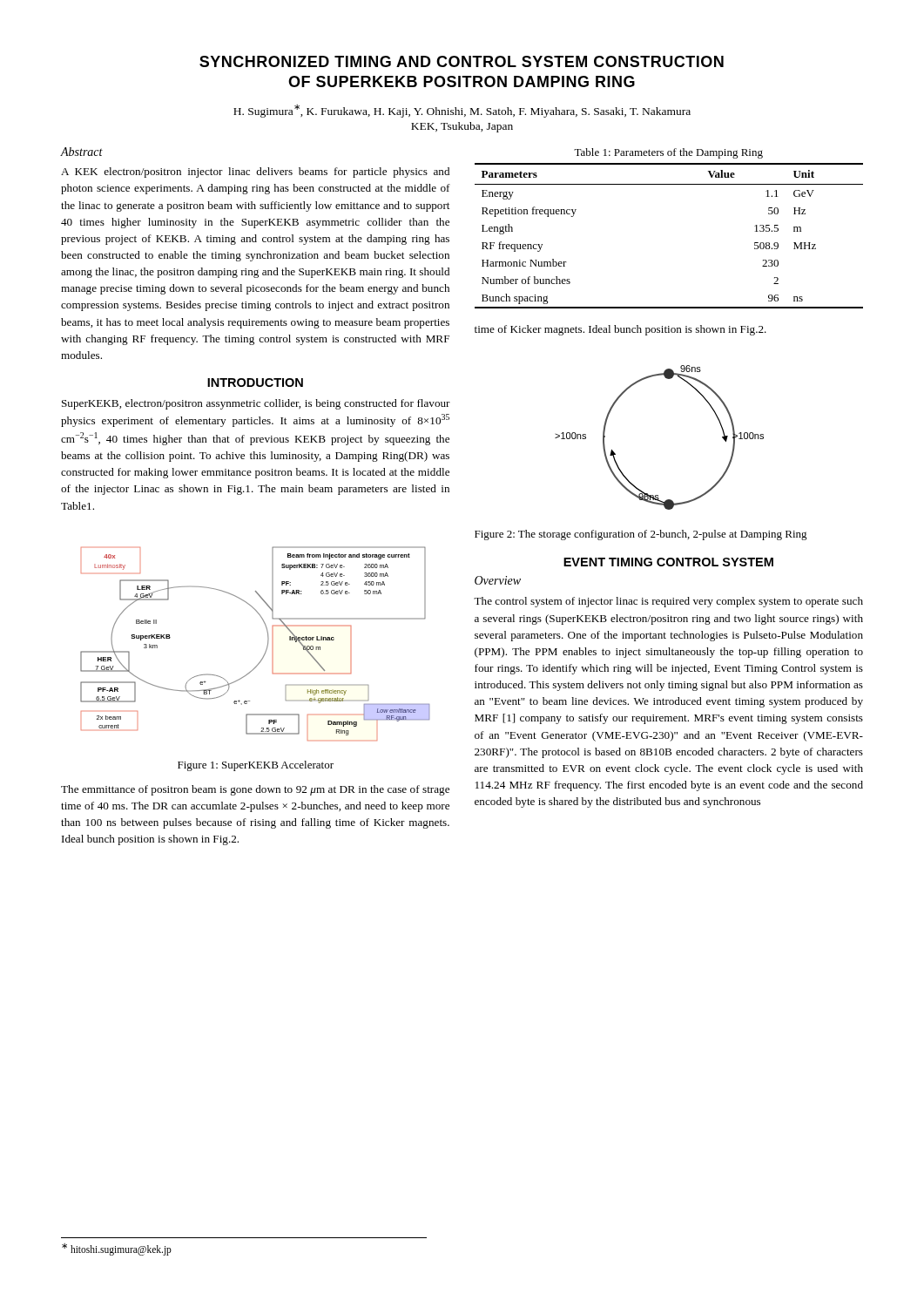Where is the passage that starts "A KEK electron/positron injector linac delivers beams"?
The width and height of the screenshot is (924, 1307).
255,263
